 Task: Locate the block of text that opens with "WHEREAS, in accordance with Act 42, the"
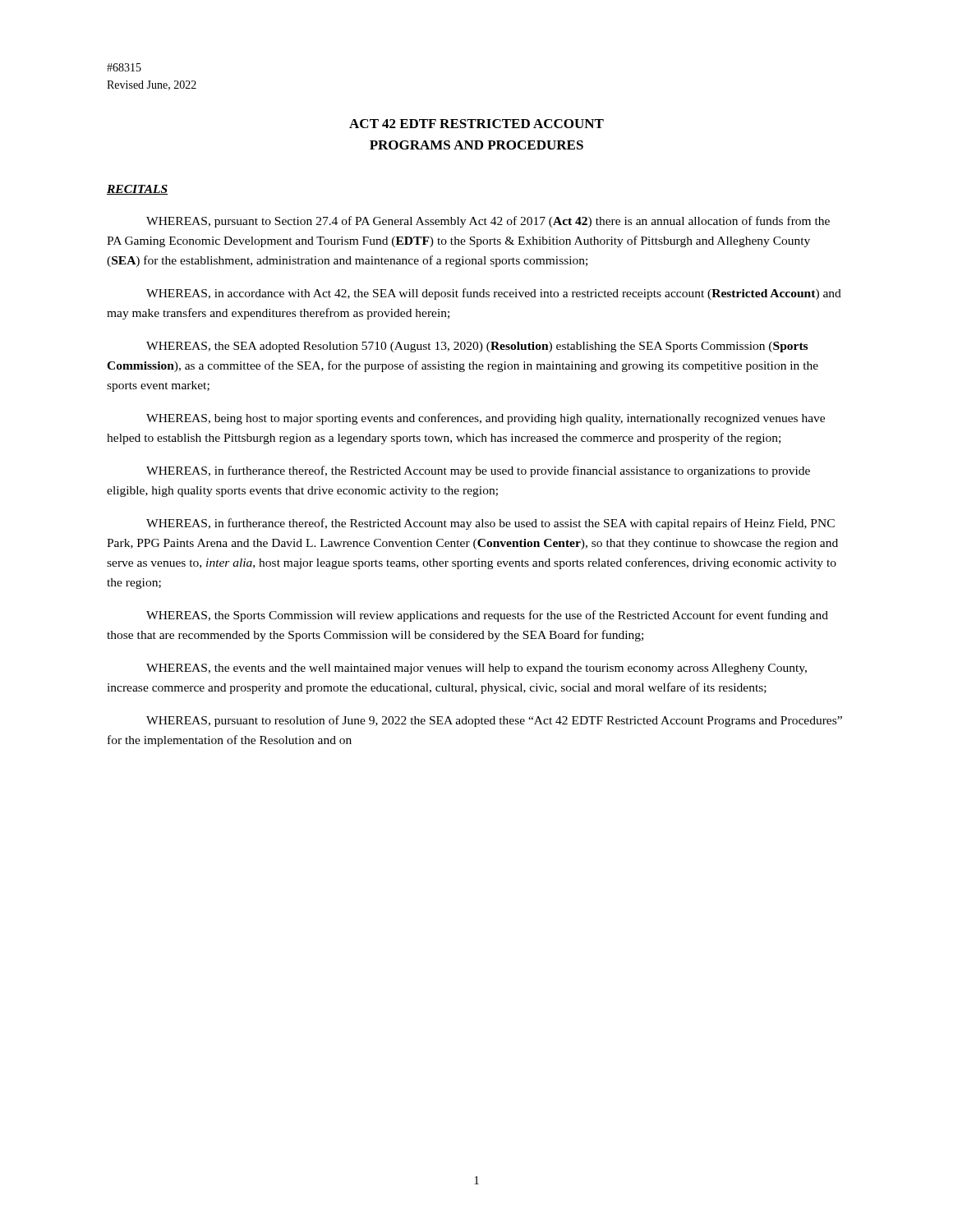[474, 303]
